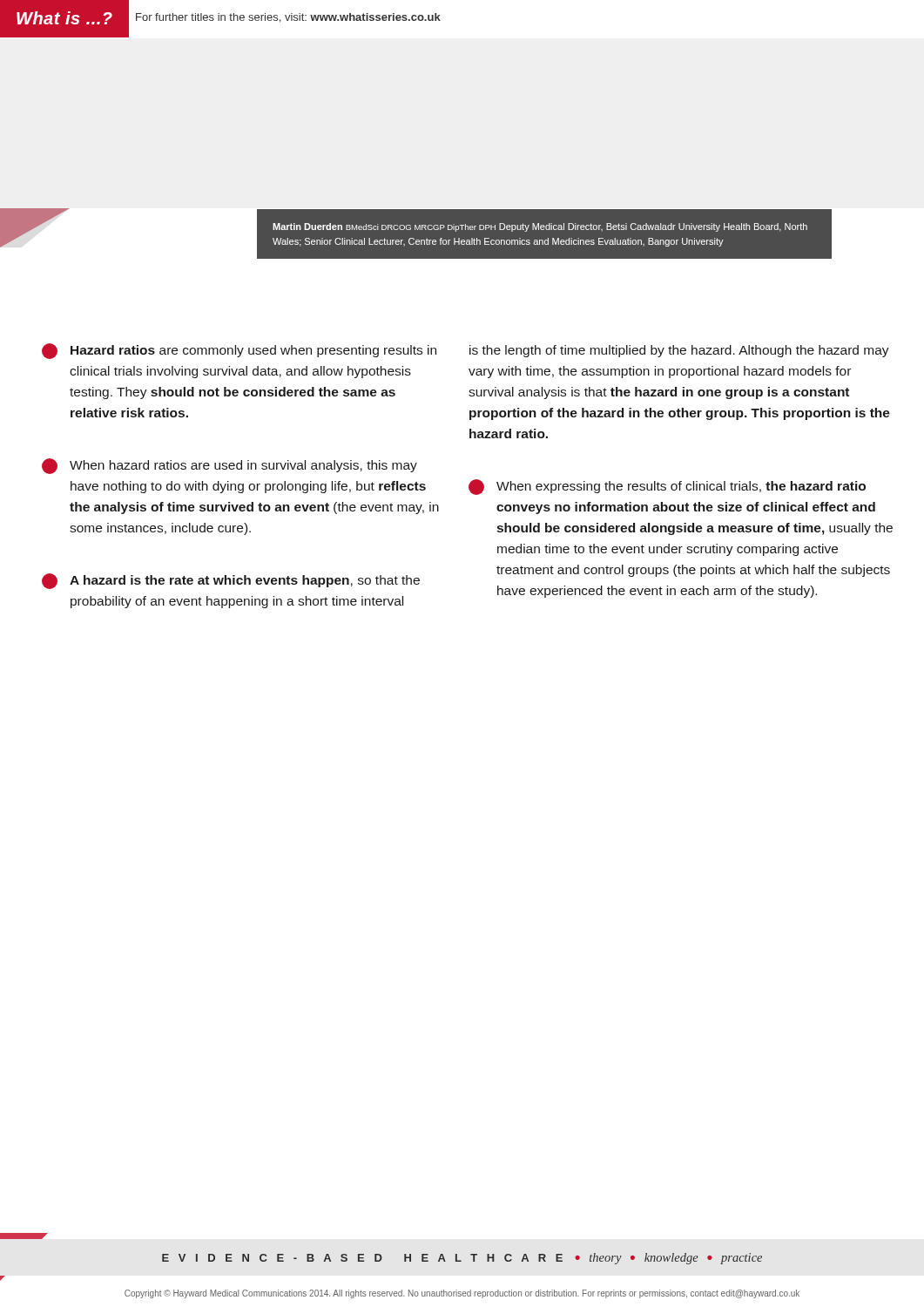This screenshot has height=1307, width=924.
Task: Where is the passage that starts "A hazard is the rate at which events"?
Action: pyautogui.click(x=242, y=591)
